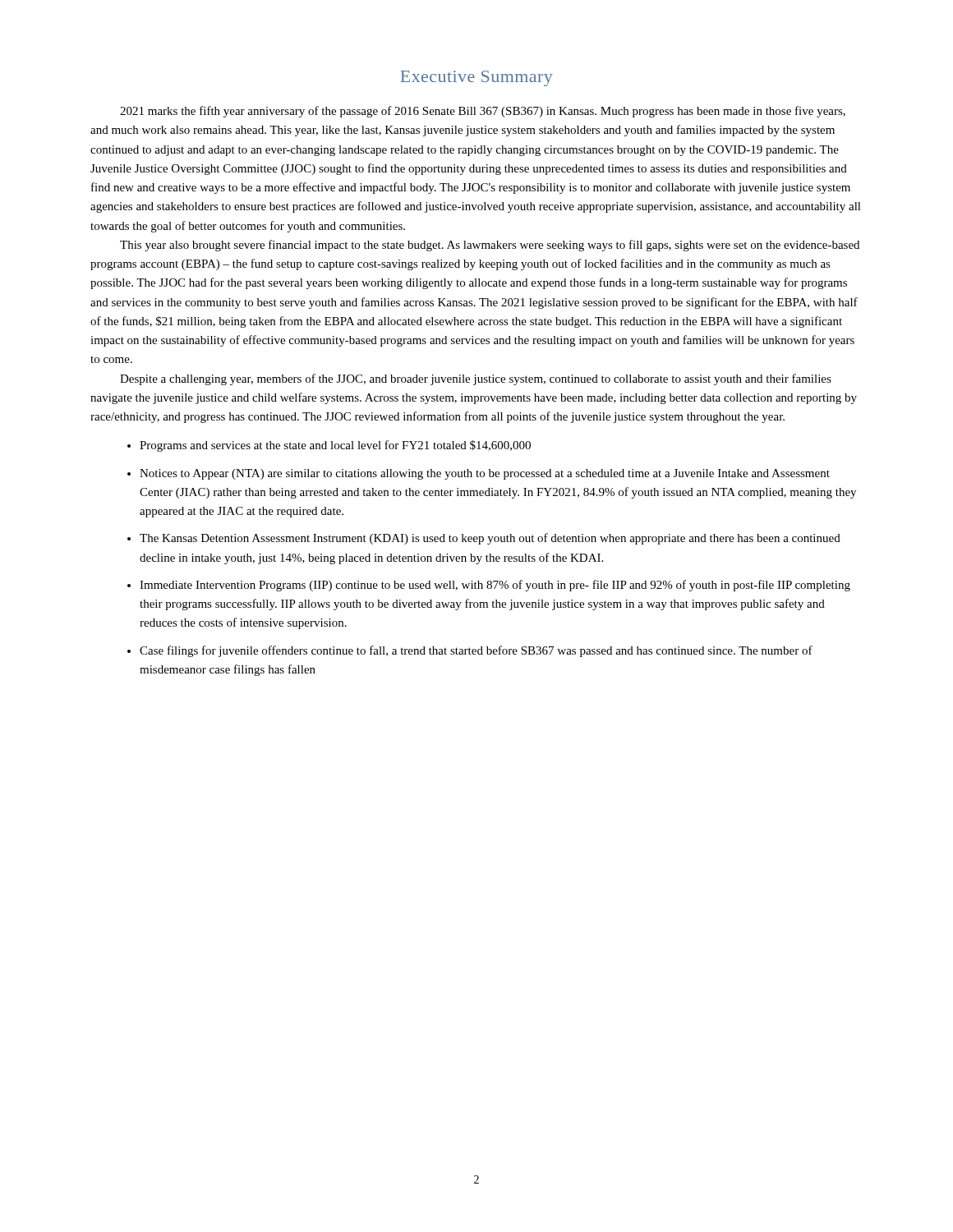
Task: Find the element starting "Notices to Appear (NTA) are similar to"
Action: click(498, 492)
